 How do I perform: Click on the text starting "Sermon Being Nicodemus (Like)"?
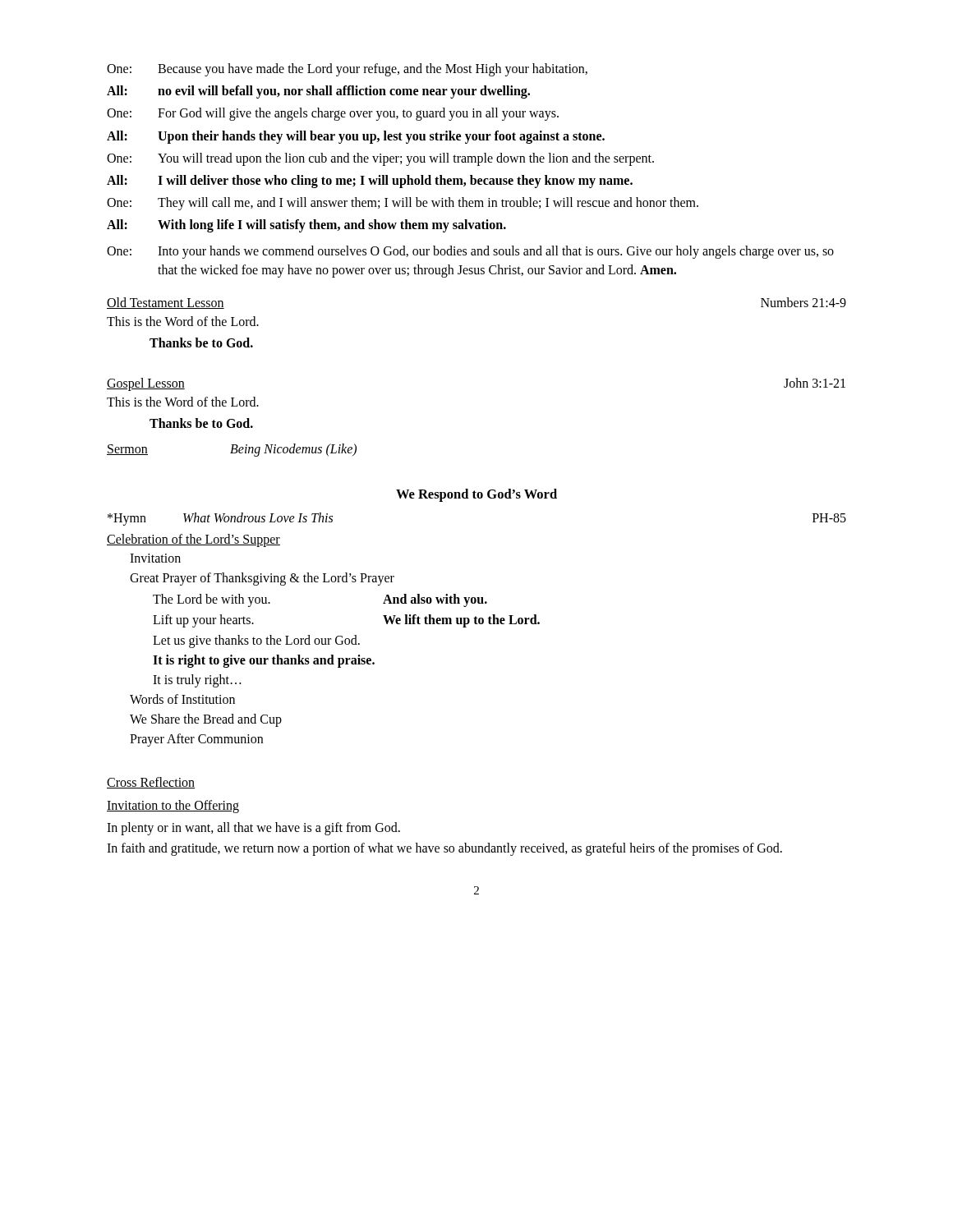click(232, 450)
